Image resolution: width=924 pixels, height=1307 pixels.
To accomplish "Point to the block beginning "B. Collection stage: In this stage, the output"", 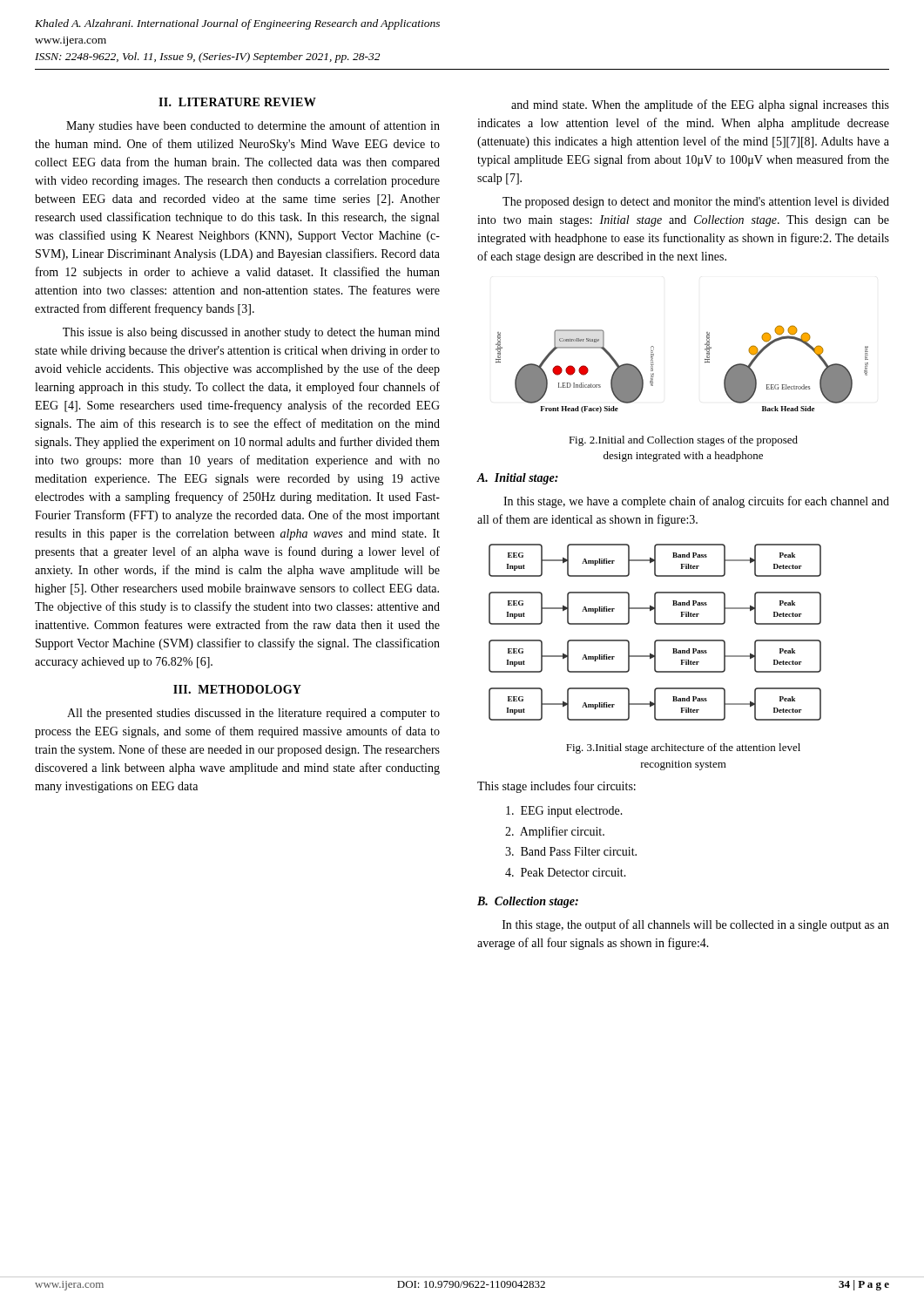I will pos(683,922).
